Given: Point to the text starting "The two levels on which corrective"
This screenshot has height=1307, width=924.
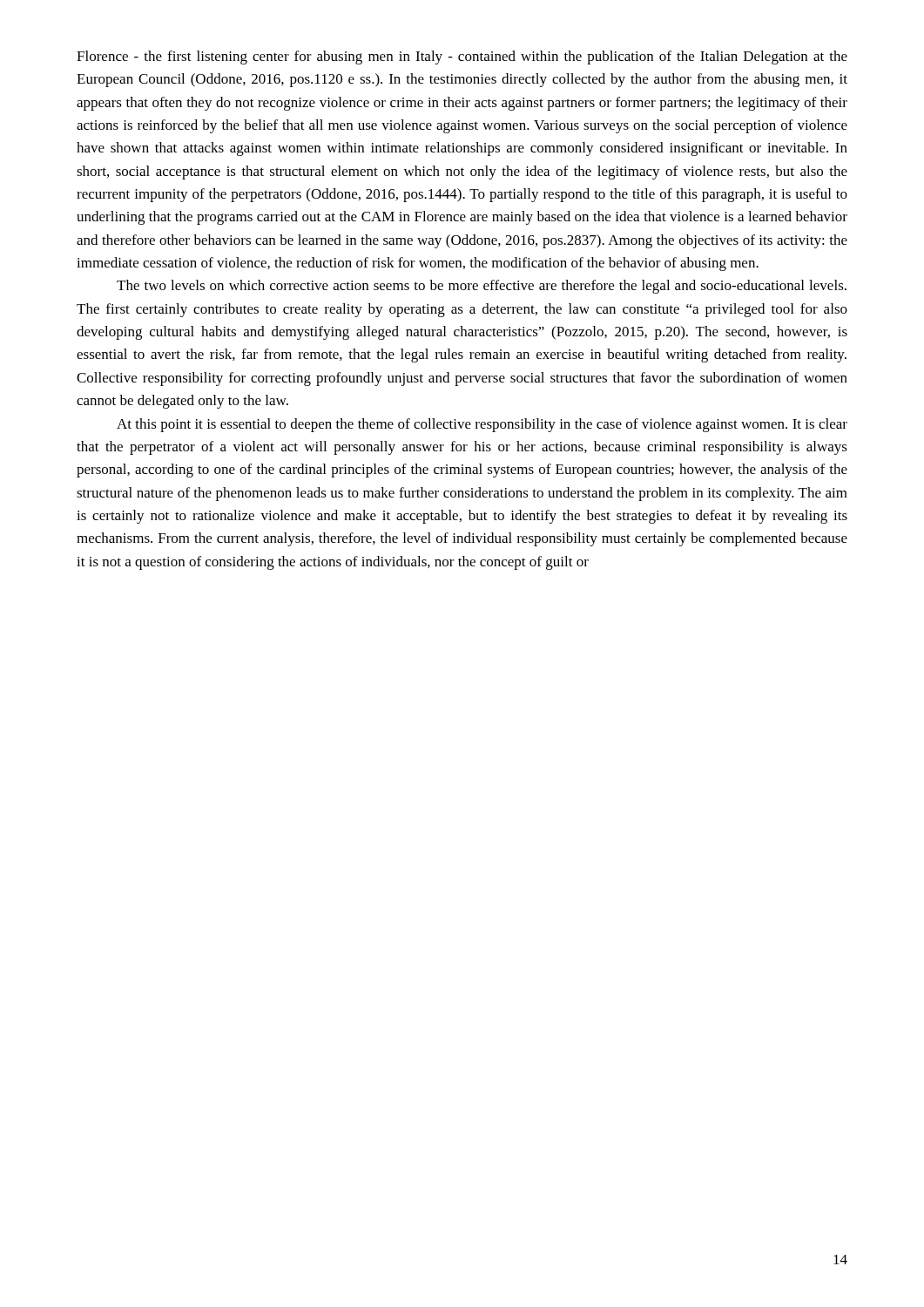Looking at the screenshot, I should click(462, 344).
